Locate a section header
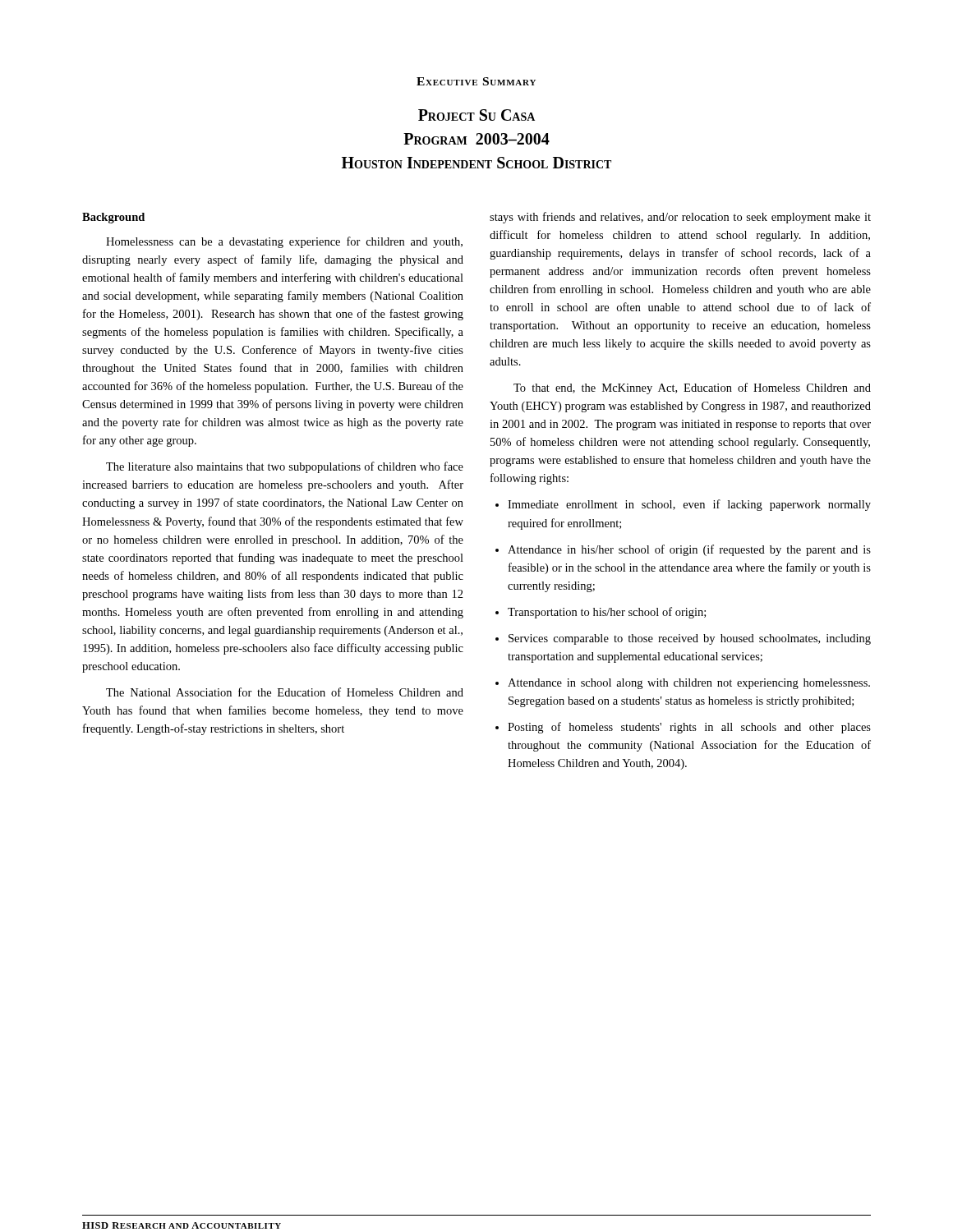Image resolution: width=953 pixels, height=1232 pixels. tap(114, 217)
